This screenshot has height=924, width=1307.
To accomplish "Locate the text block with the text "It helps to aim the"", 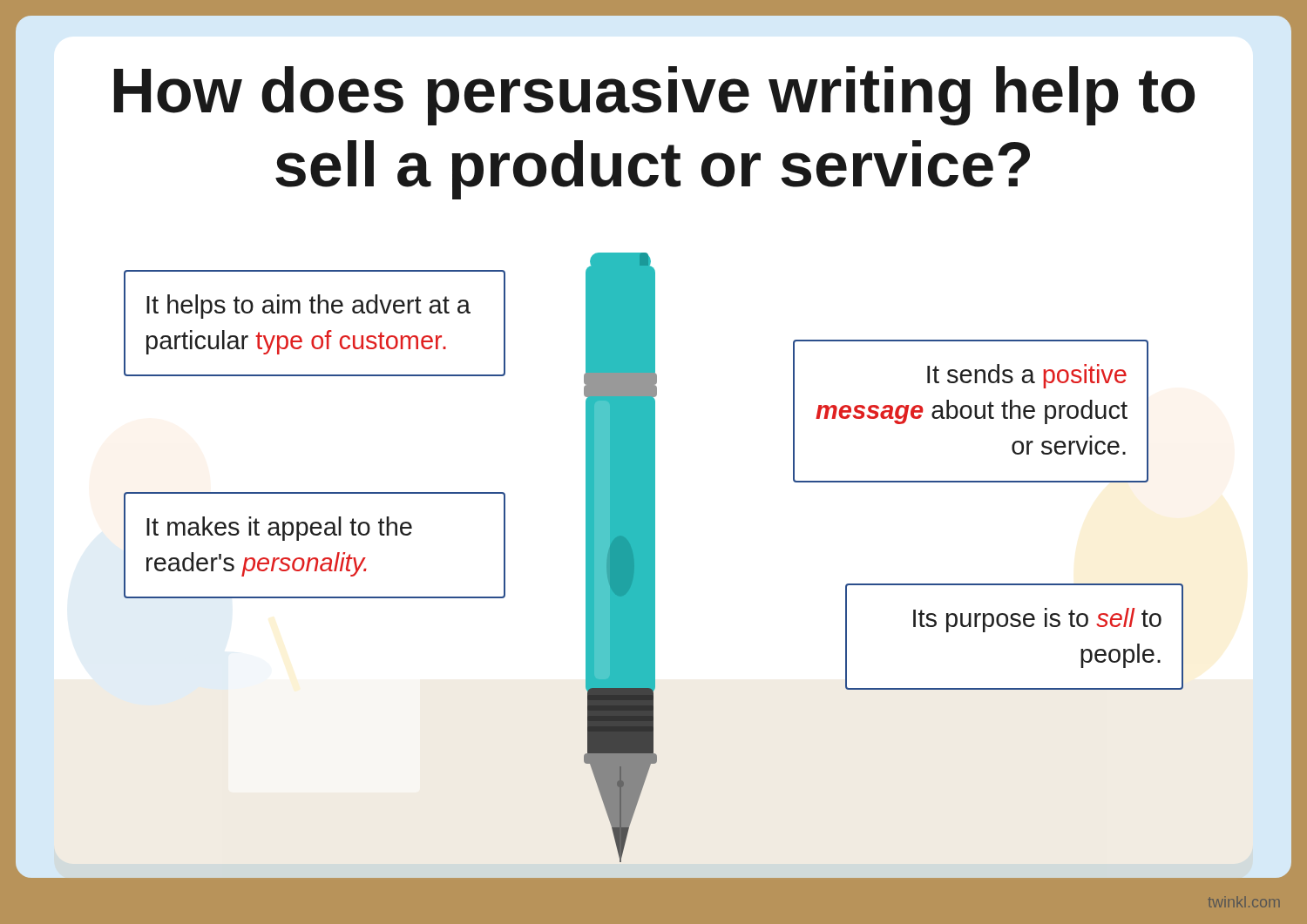I will click(308, 323).
